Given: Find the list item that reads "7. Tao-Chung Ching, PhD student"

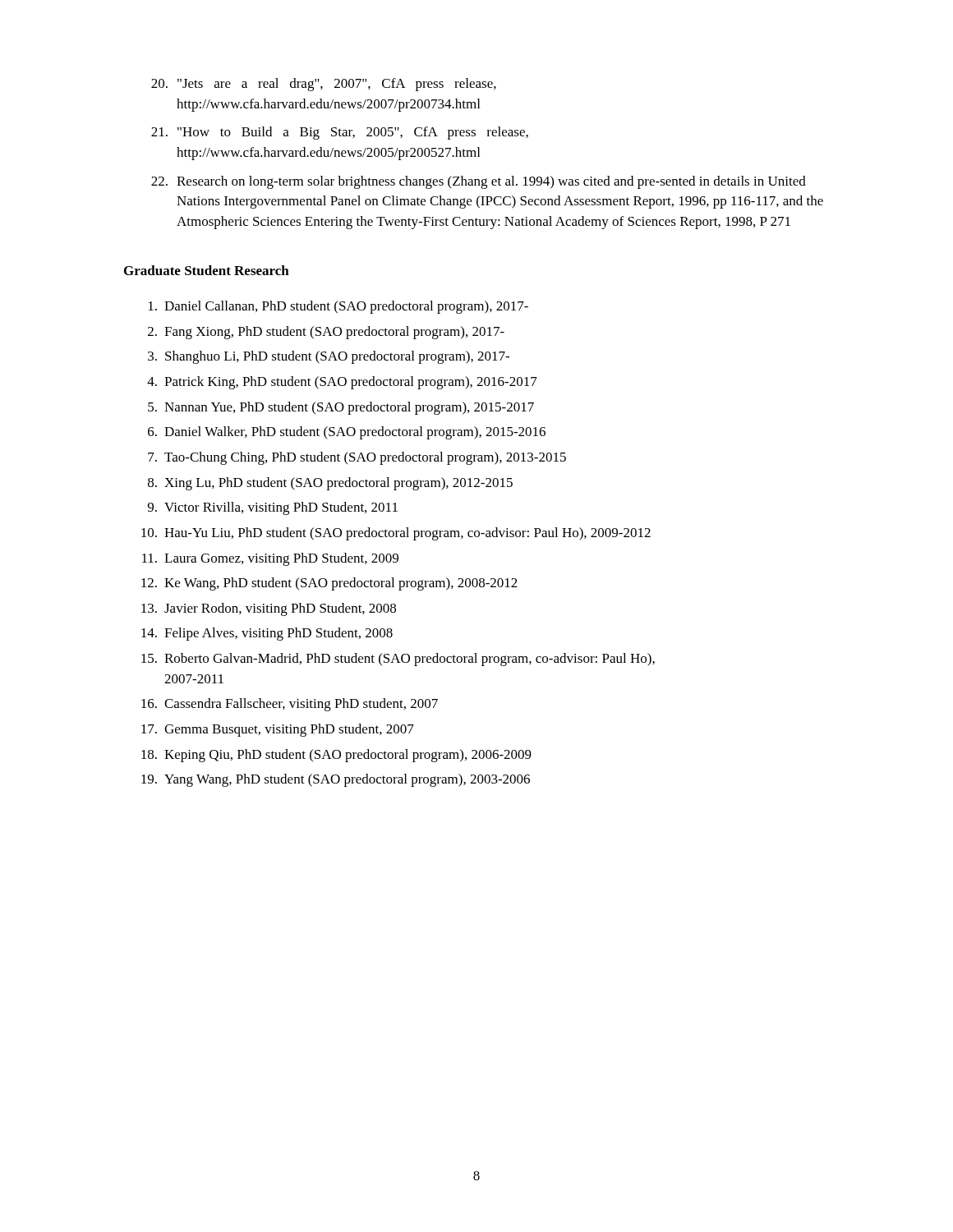Looking at the screenshot, I should (476, 458).
